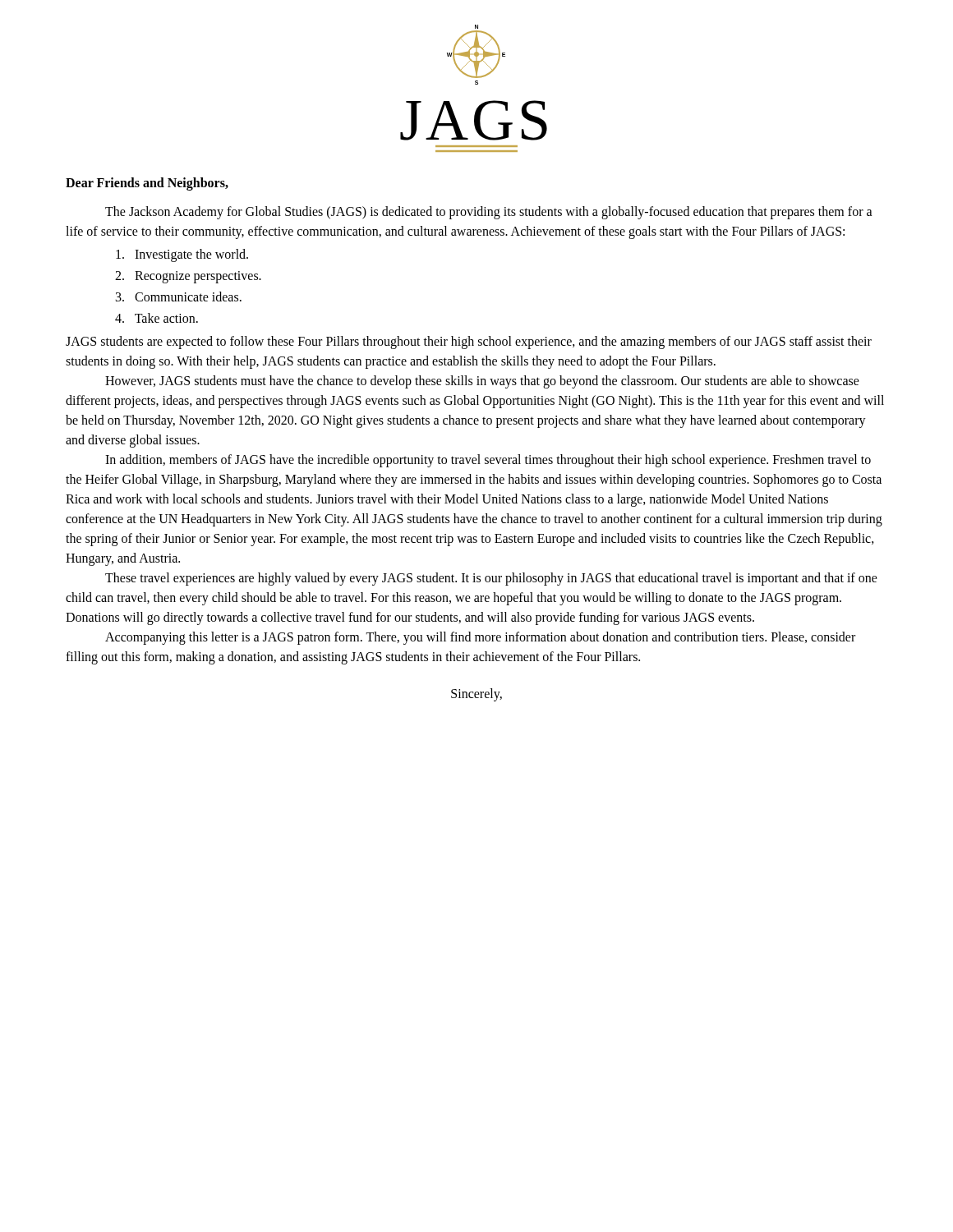
Task: Click on the text block containing "However, JAGS students must have the chance"
Action: click(476, 411)
